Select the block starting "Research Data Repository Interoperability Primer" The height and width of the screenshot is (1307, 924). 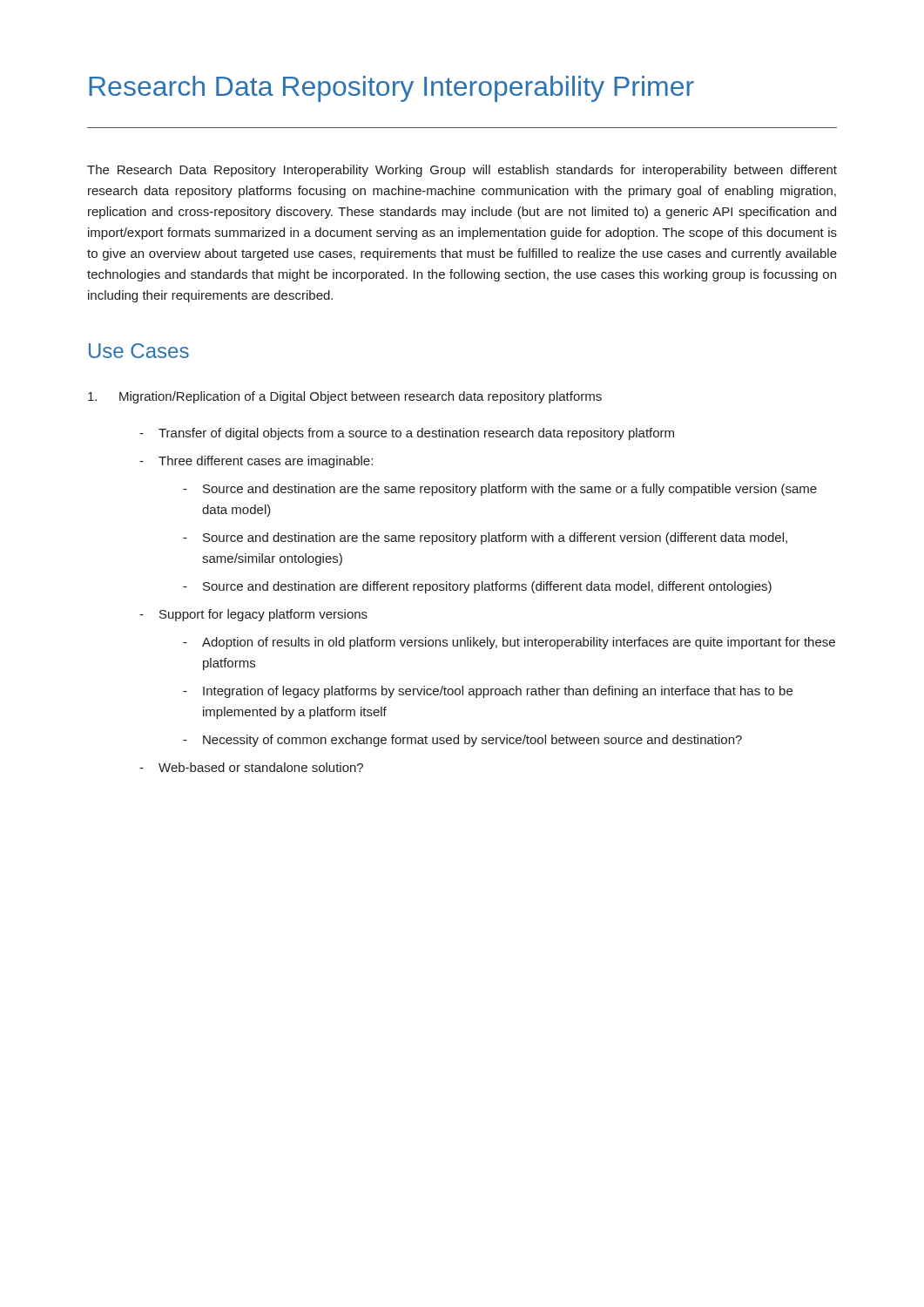[462, 86]
